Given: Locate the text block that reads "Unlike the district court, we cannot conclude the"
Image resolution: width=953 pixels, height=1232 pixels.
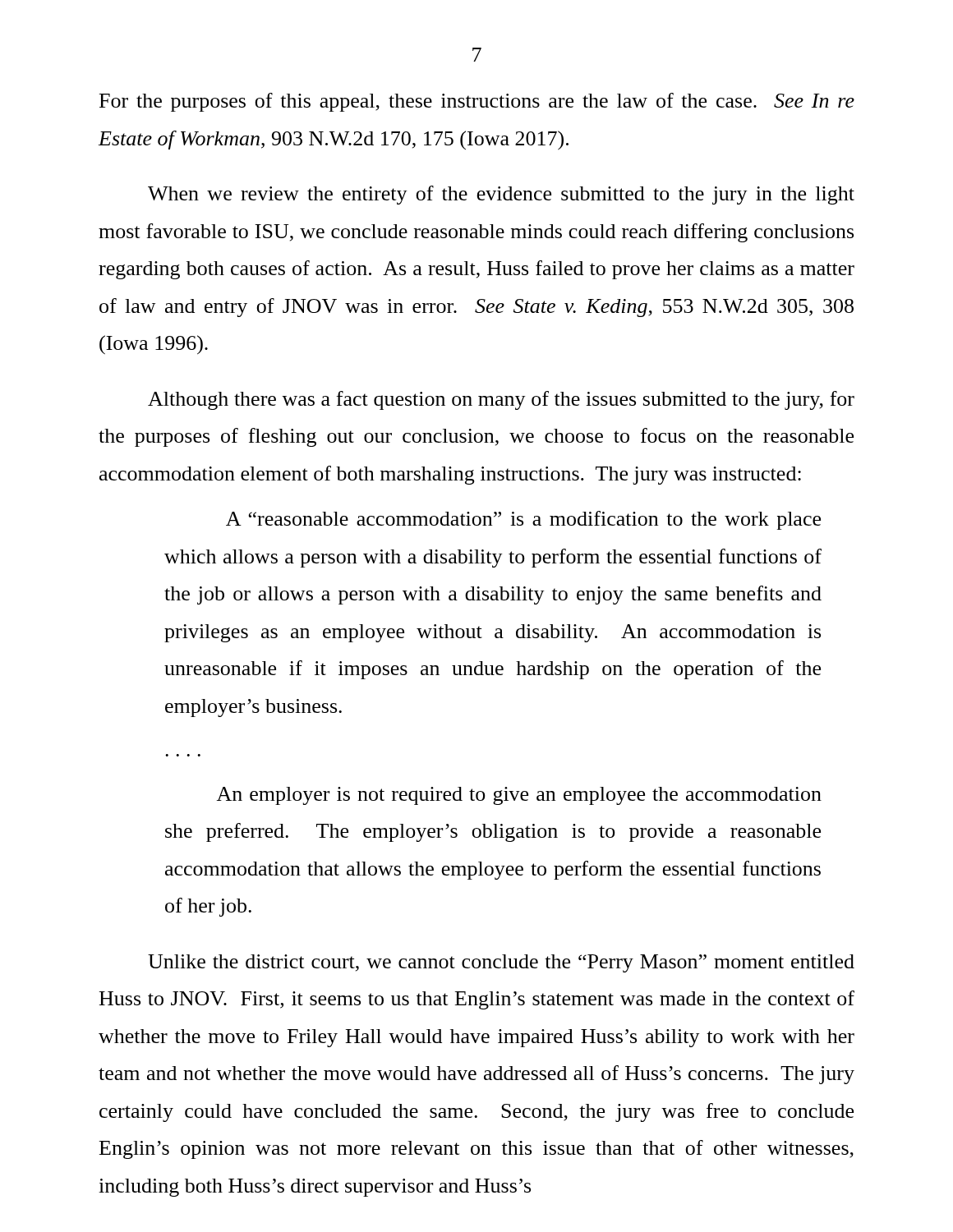Looking at the screenshot, I should [x=476, y=1073].
